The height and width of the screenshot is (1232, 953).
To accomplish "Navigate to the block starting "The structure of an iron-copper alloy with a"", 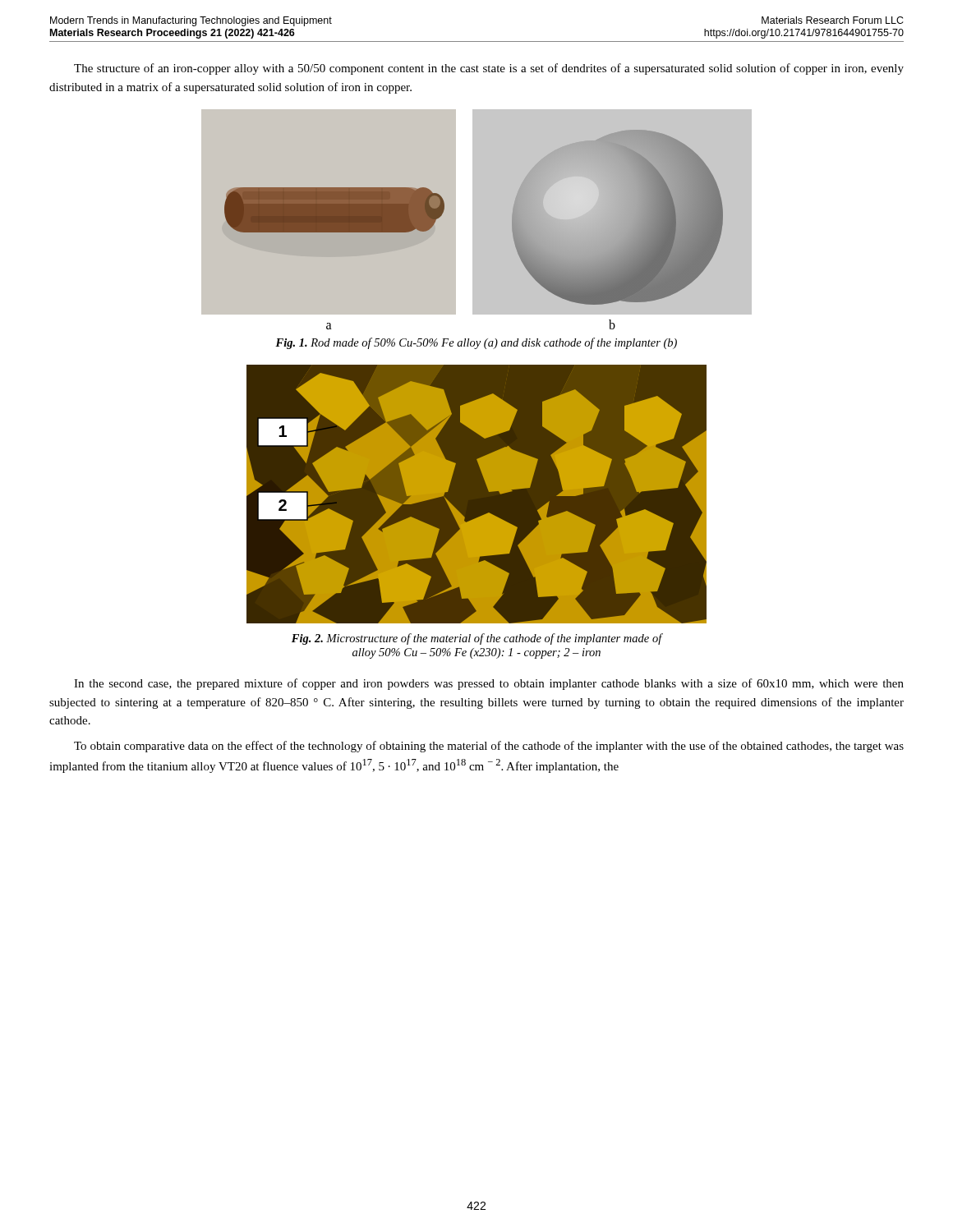I will click(476, 78).
